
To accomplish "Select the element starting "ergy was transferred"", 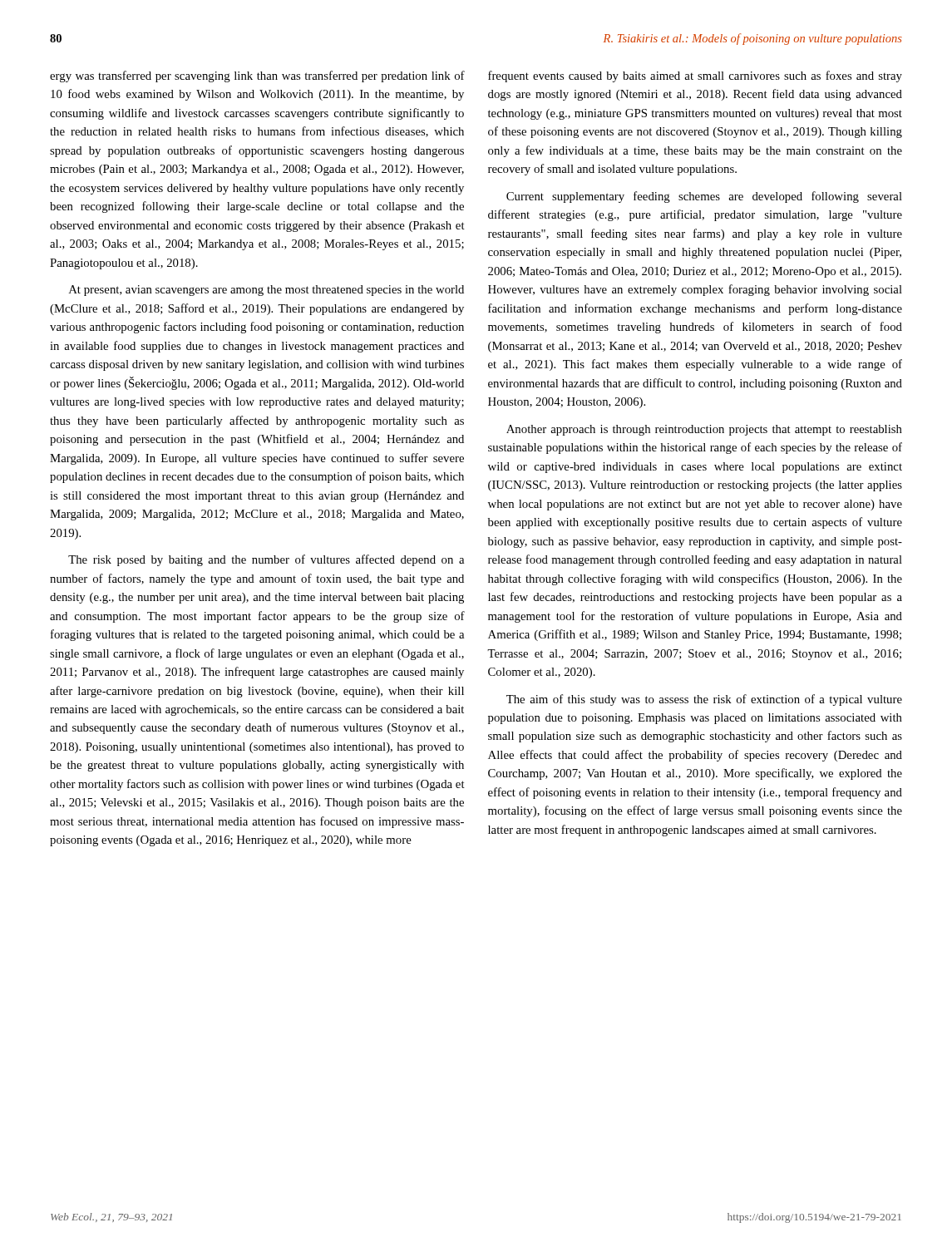I will 257,169.
